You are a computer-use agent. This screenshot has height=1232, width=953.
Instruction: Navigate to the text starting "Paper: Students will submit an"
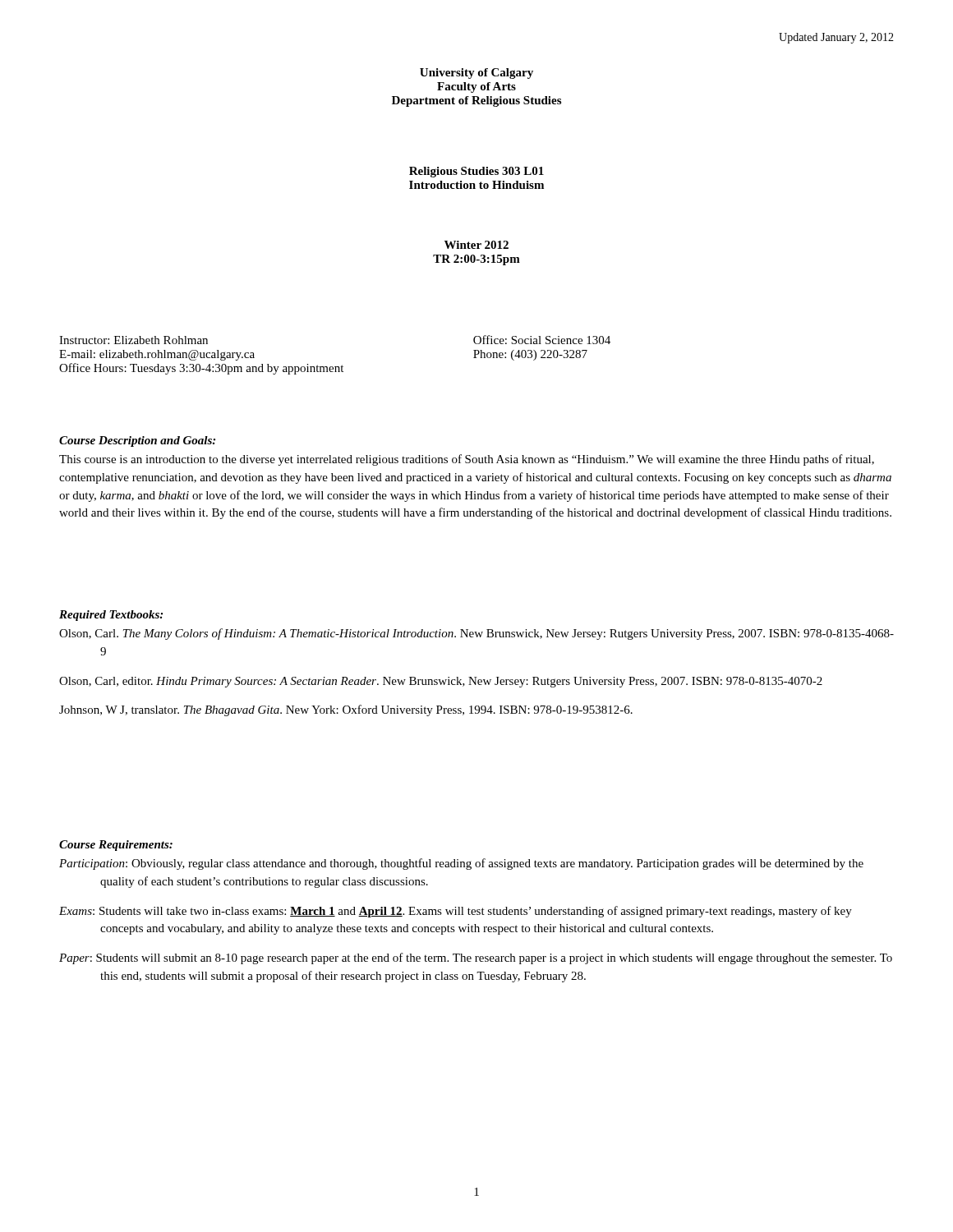click(476, 967)
